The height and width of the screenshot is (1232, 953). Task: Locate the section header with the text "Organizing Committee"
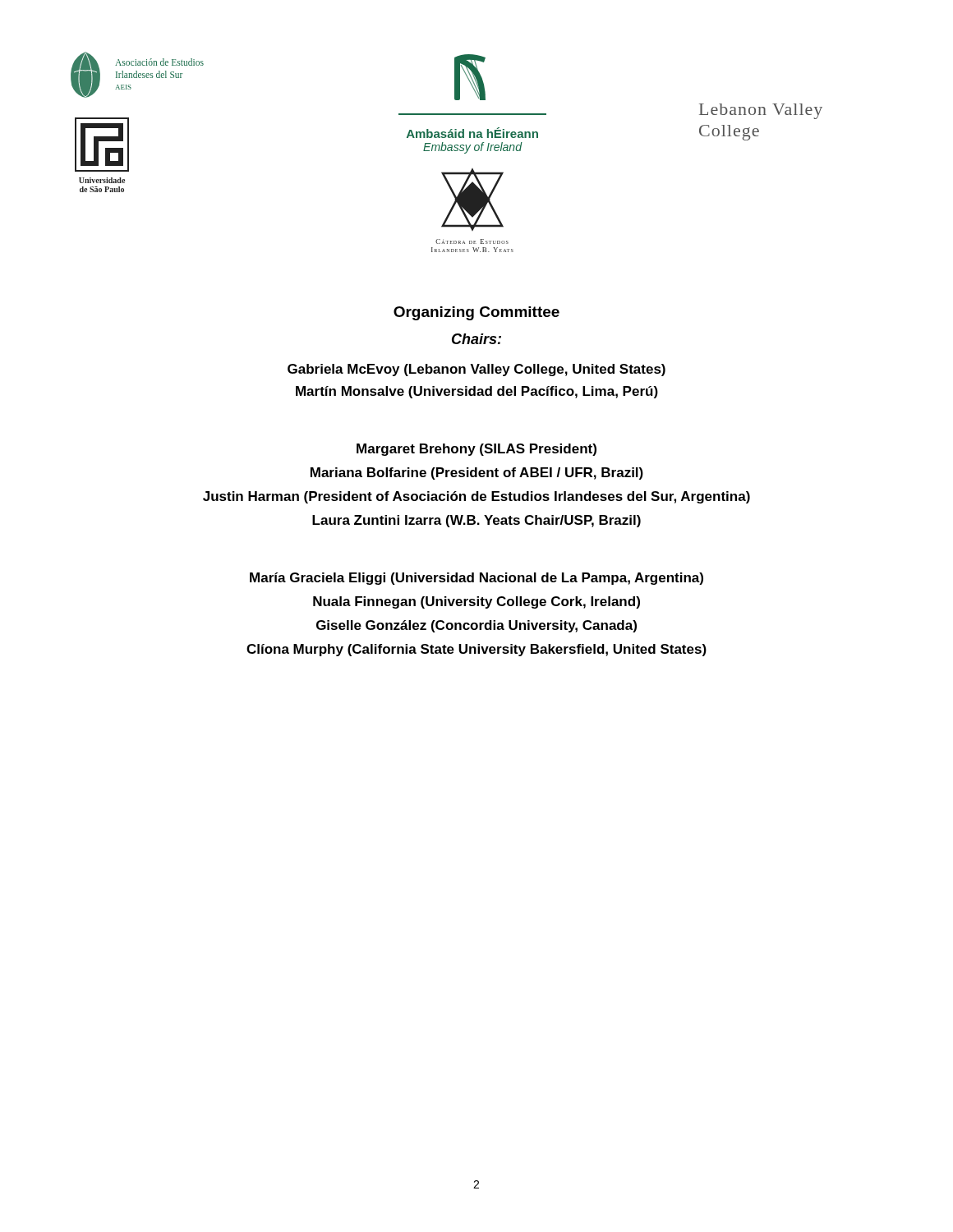pos(476,311)
